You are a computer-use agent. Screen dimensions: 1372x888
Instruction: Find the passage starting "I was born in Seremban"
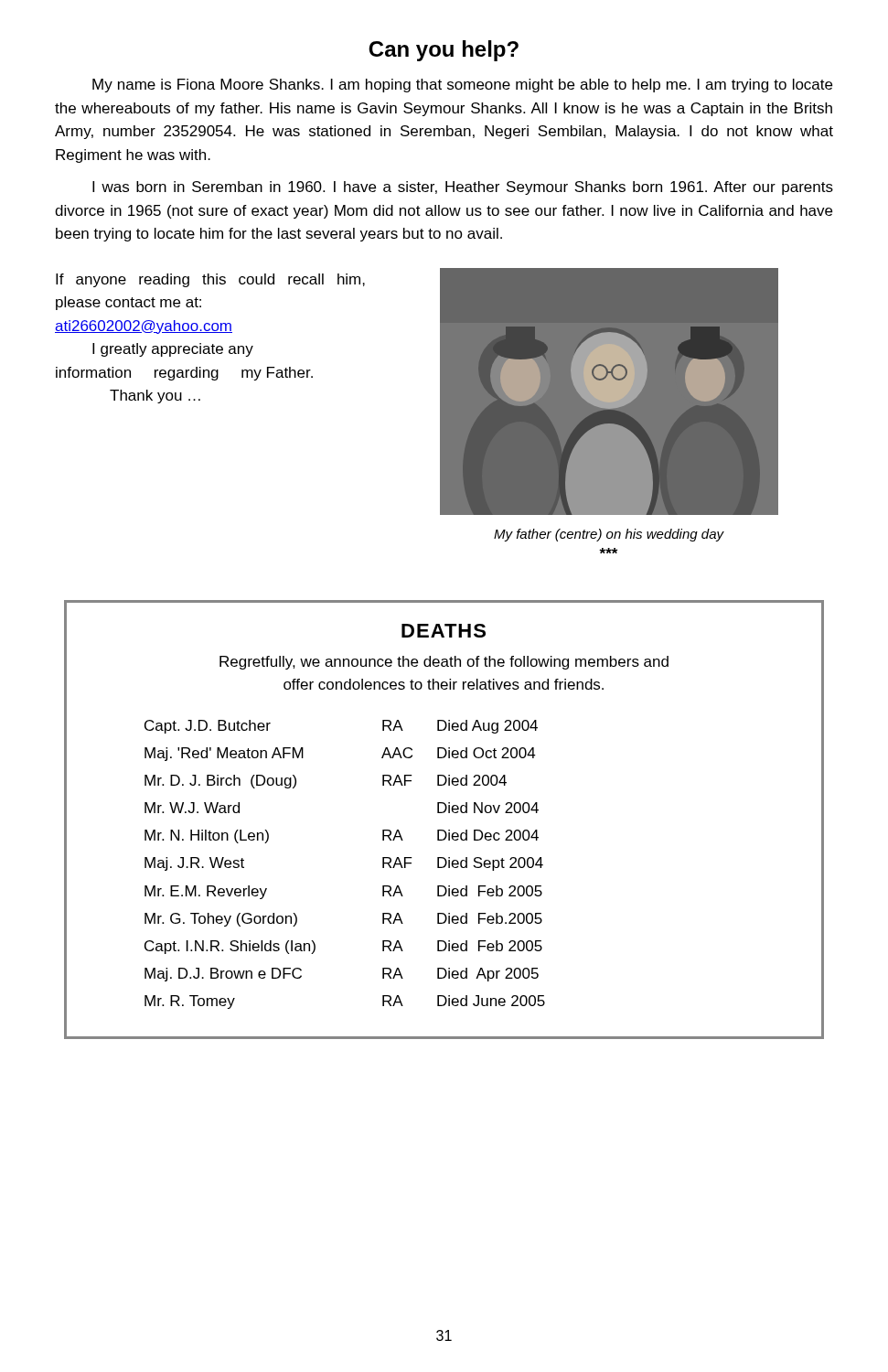click(444, 210)
